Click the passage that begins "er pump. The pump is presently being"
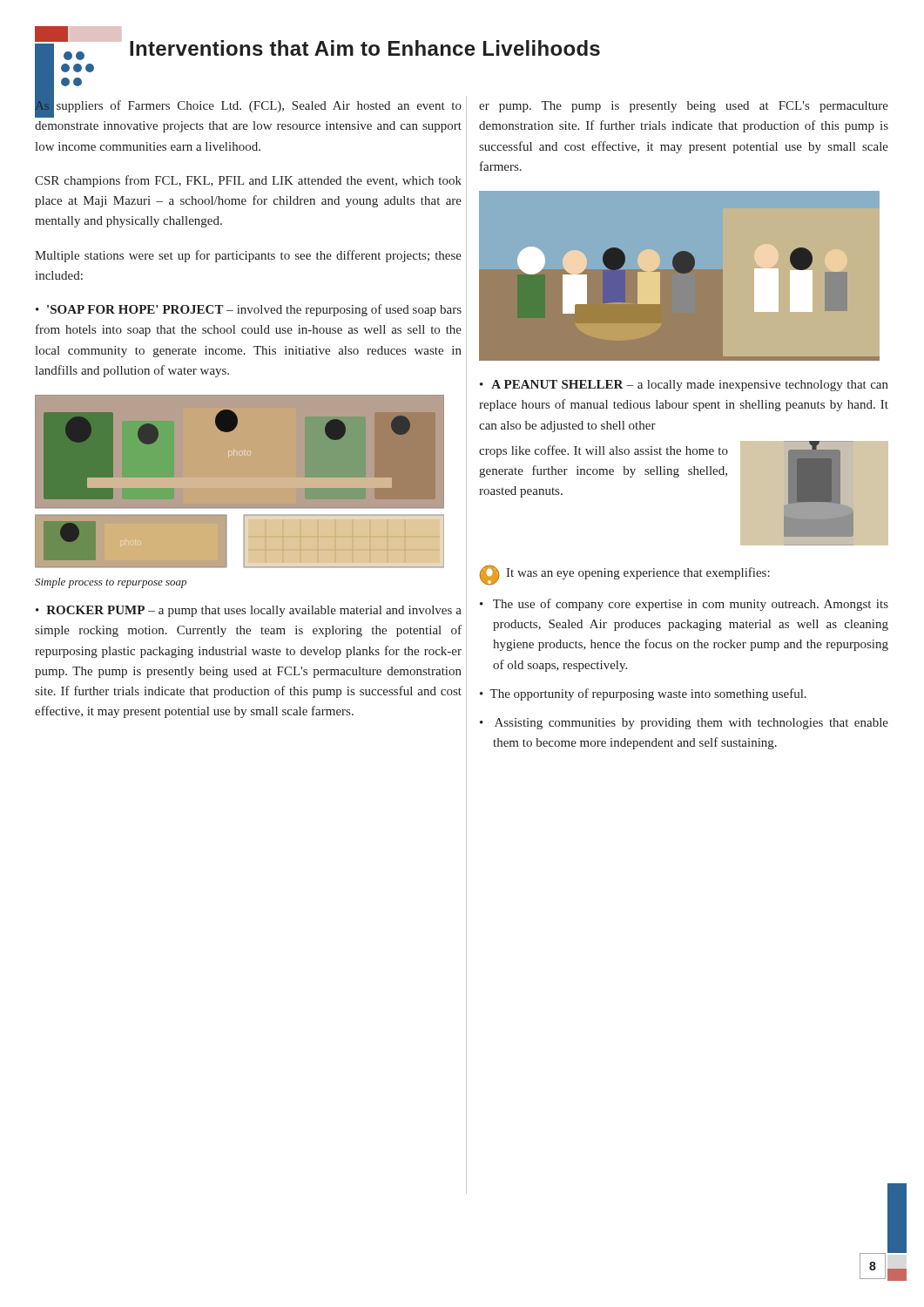Screen dimensions: 1307x924 click(684, 136)
